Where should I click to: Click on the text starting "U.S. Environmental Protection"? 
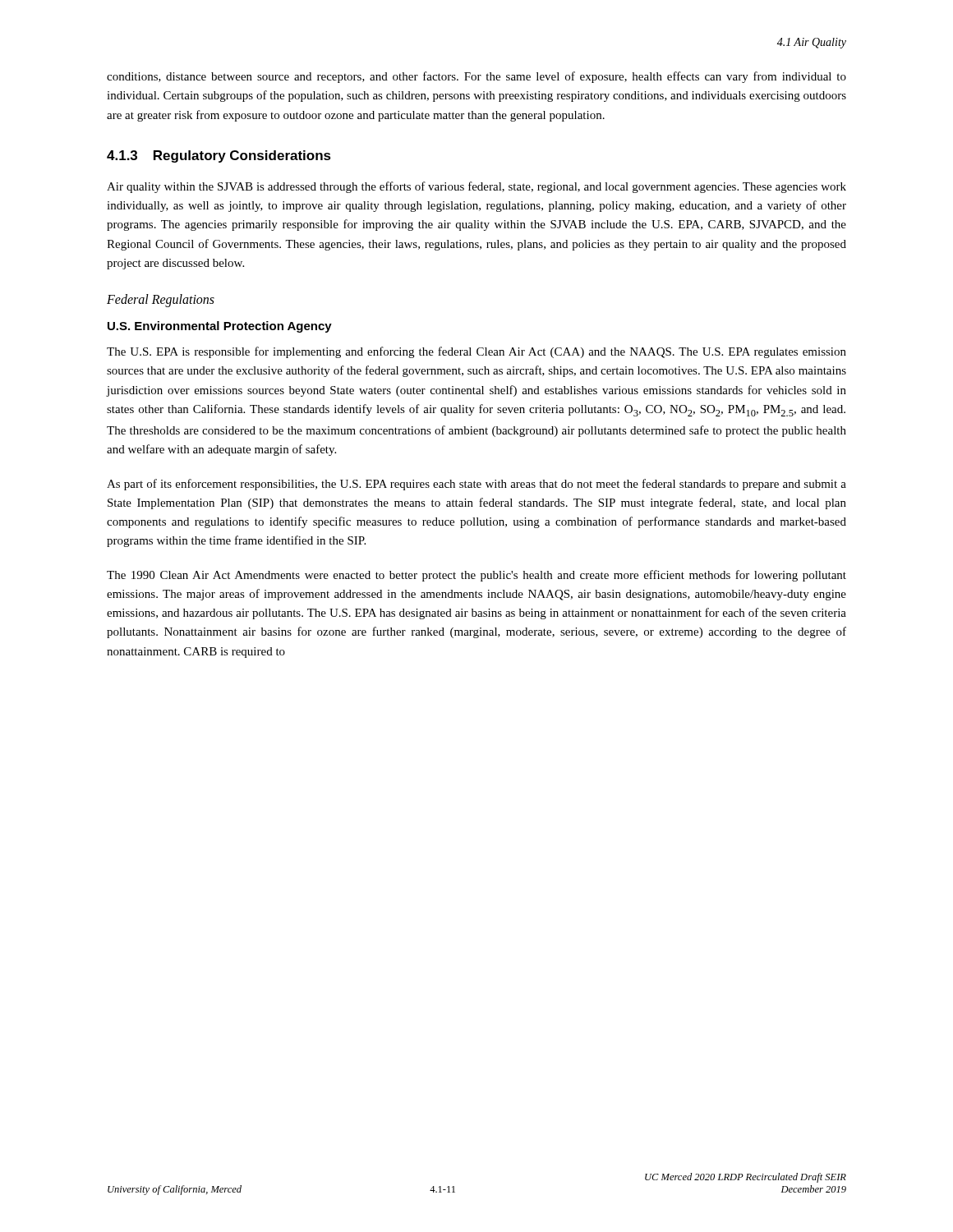[x=219, y=326]
